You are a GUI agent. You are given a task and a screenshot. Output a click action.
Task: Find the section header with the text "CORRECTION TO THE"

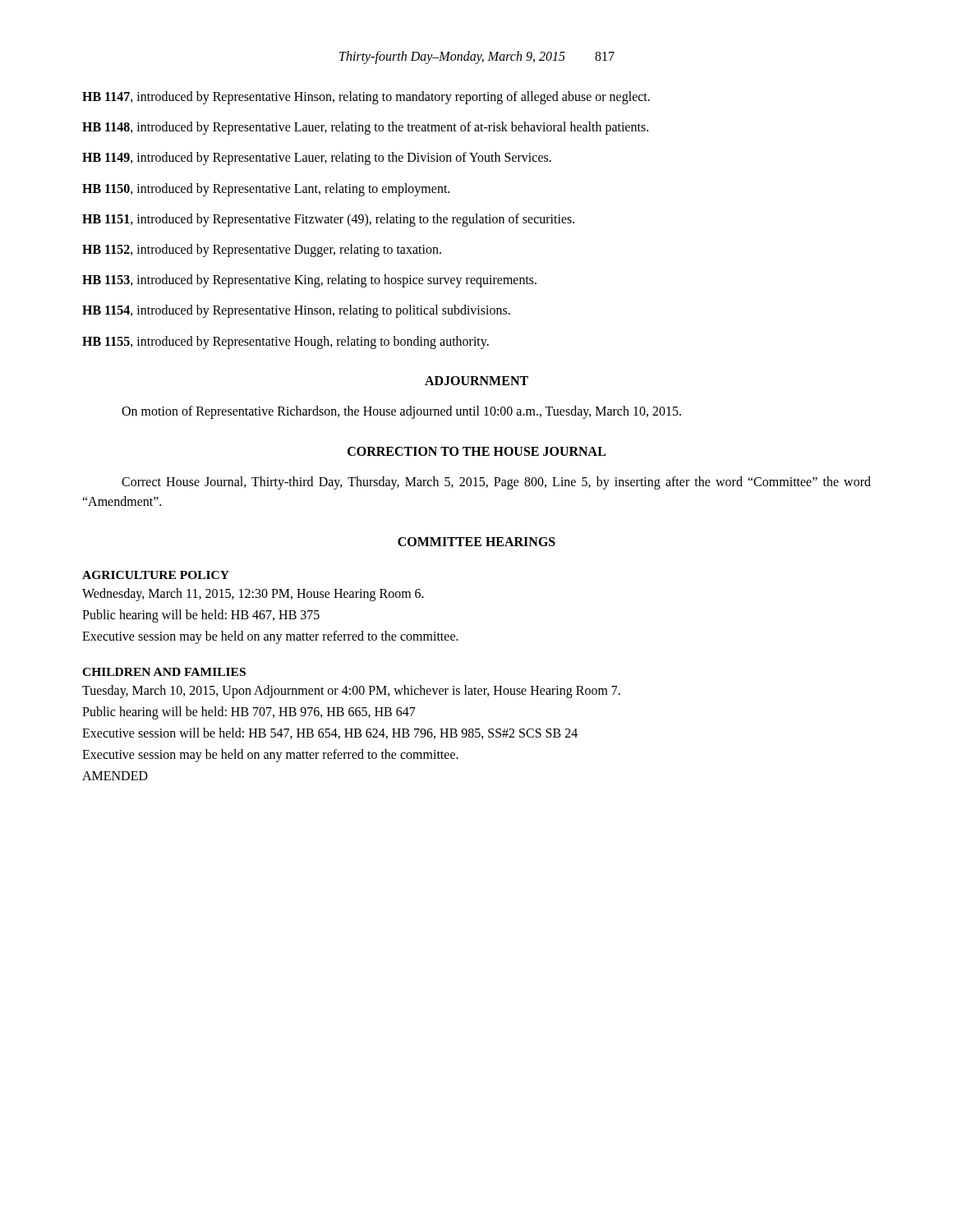(x=476, y=451)
